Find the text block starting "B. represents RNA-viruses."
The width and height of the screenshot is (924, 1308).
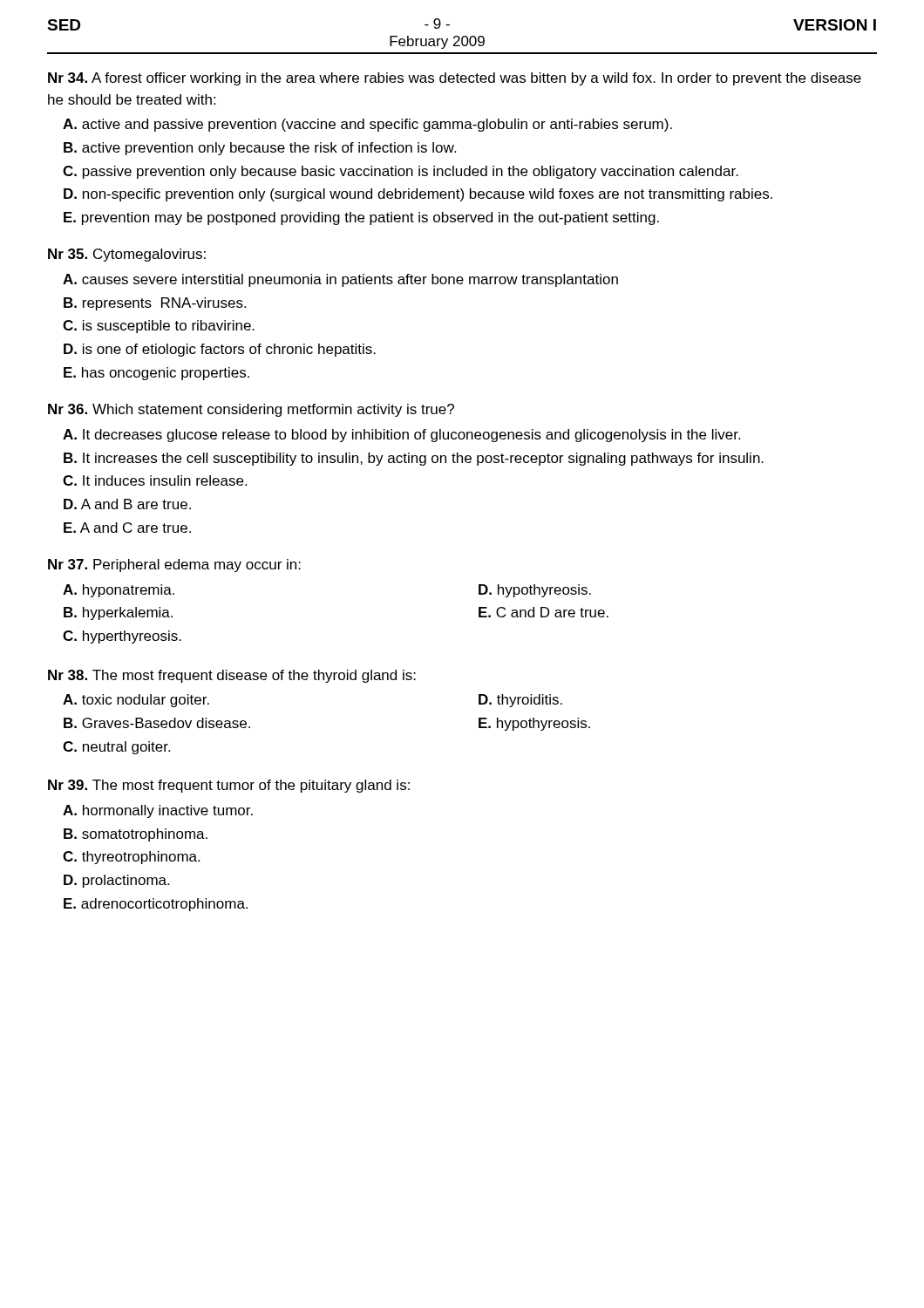pos(155,303)
